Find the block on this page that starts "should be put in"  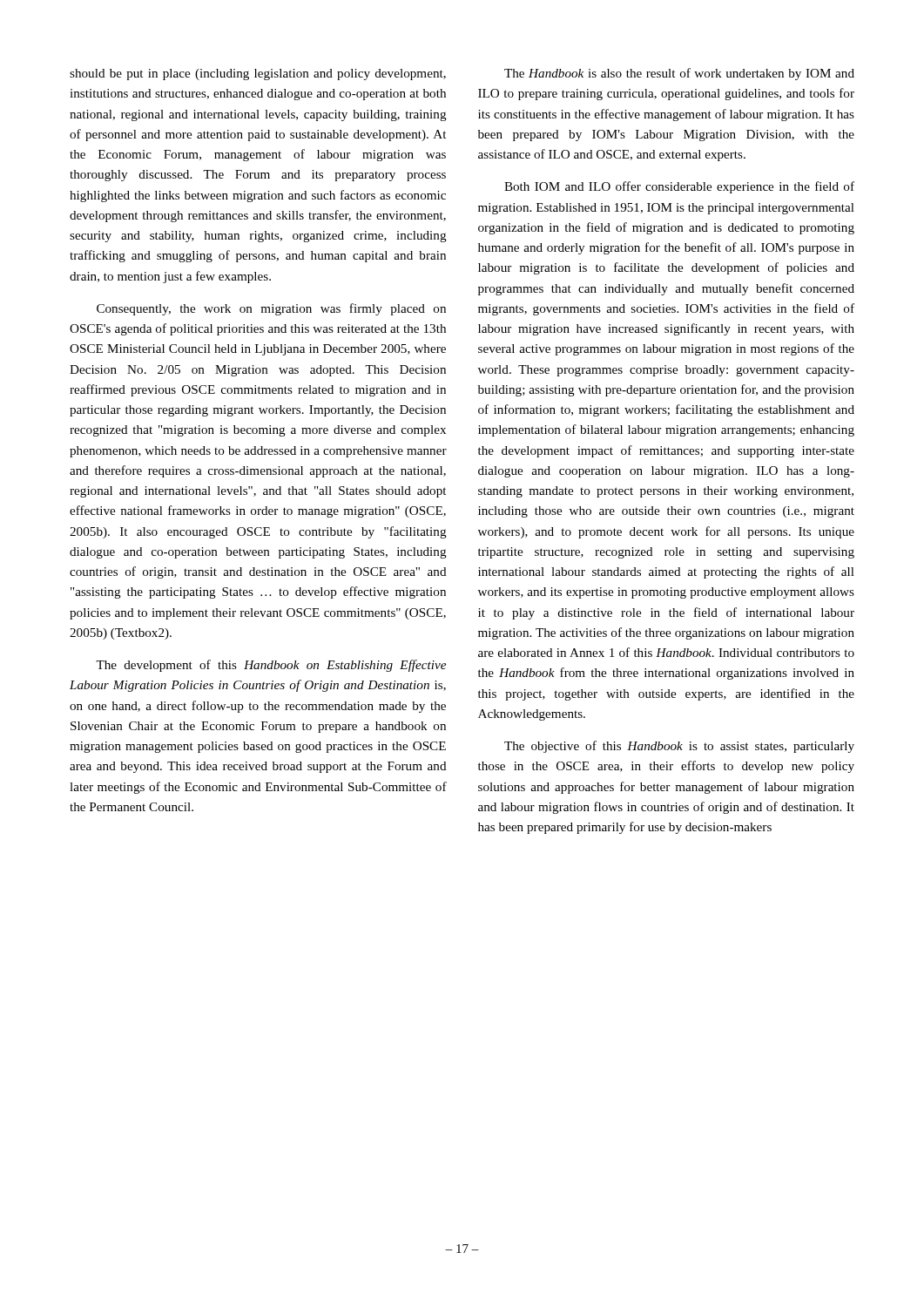258,174
